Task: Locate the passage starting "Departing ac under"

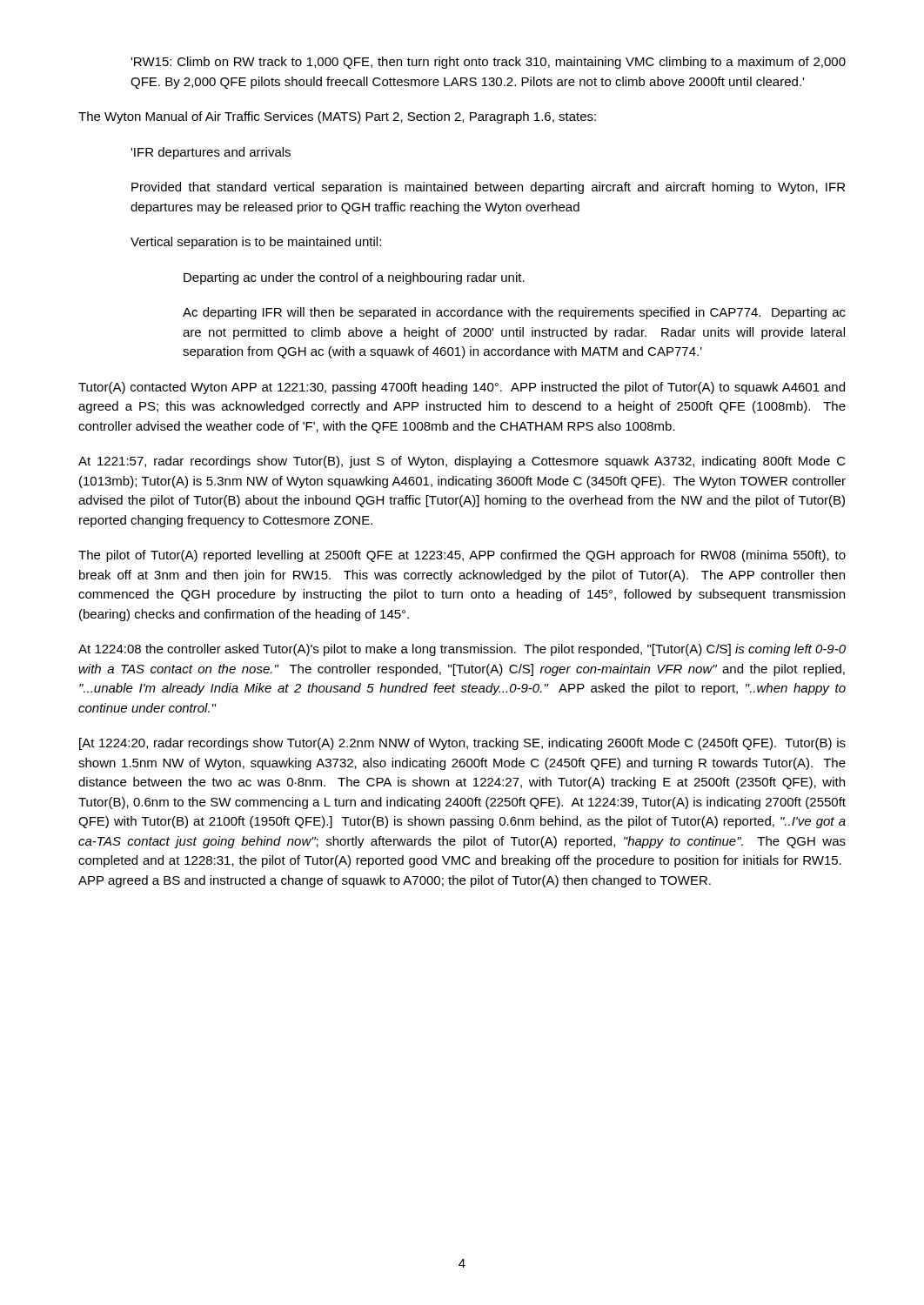Action: 354,277
